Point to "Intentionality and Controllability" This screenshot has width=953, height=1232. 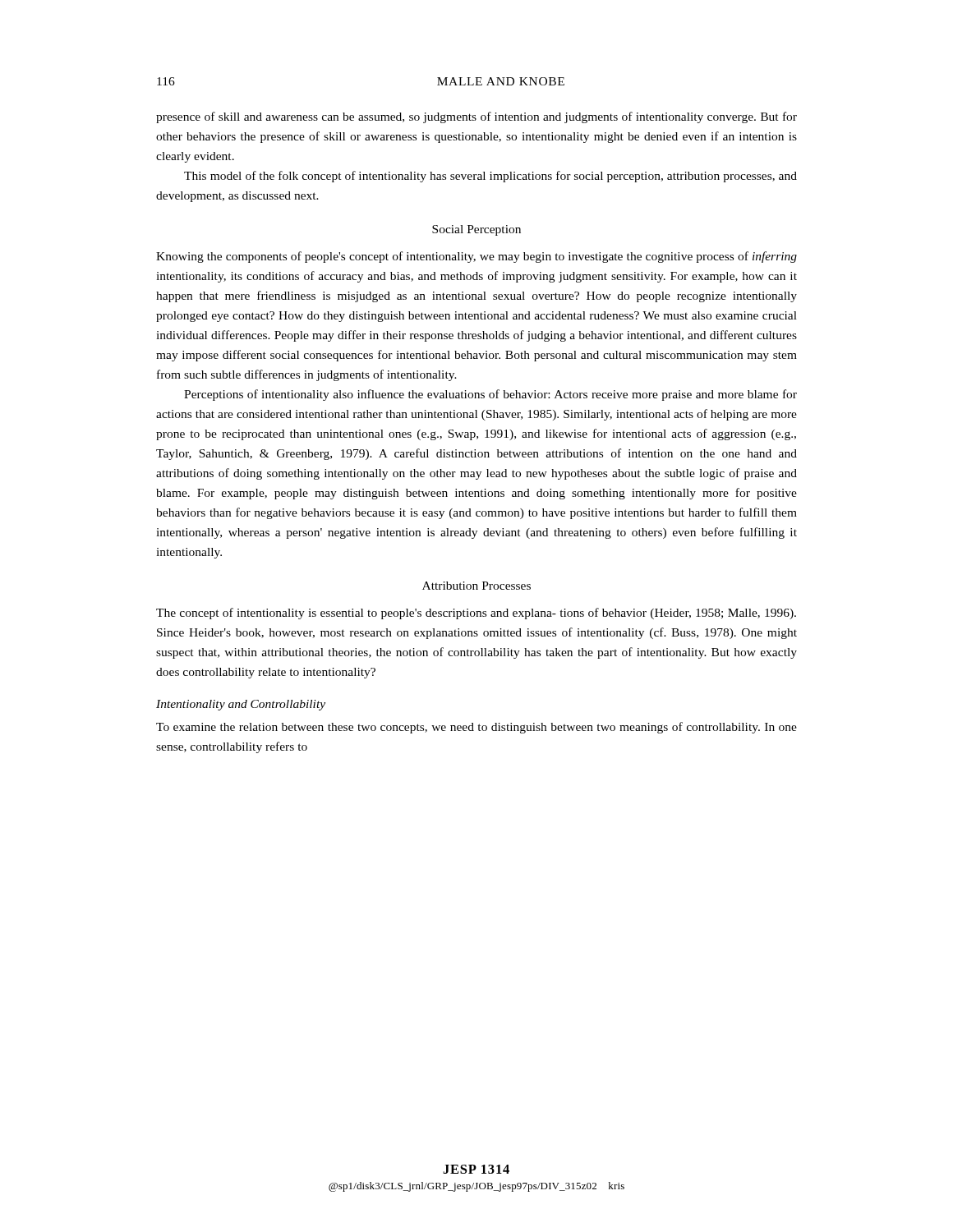[241, 703]
